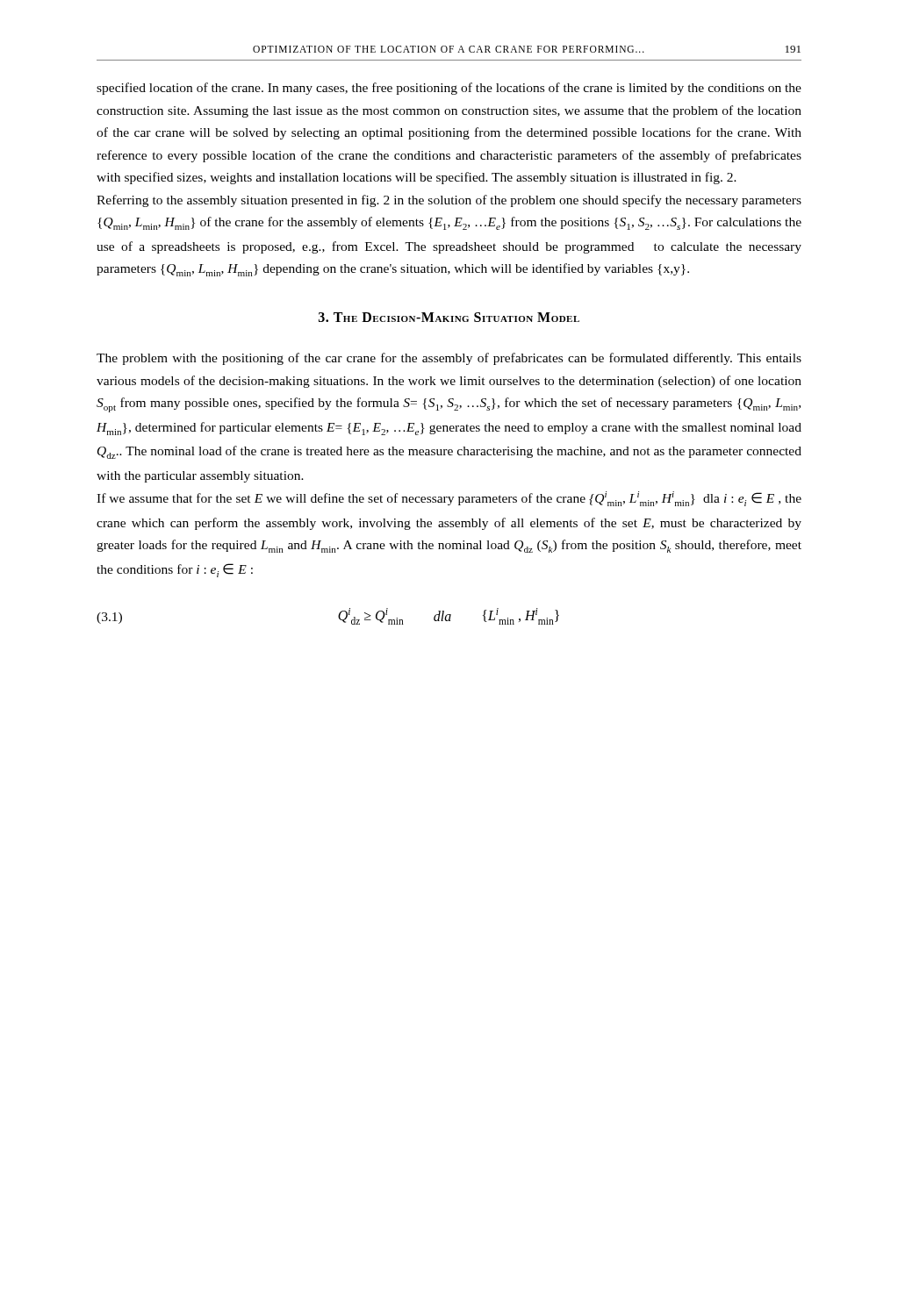Where is the passage that starts "Referring to the assembly"?
Screen dimensions: 1316x898
[x=449, y=235]
